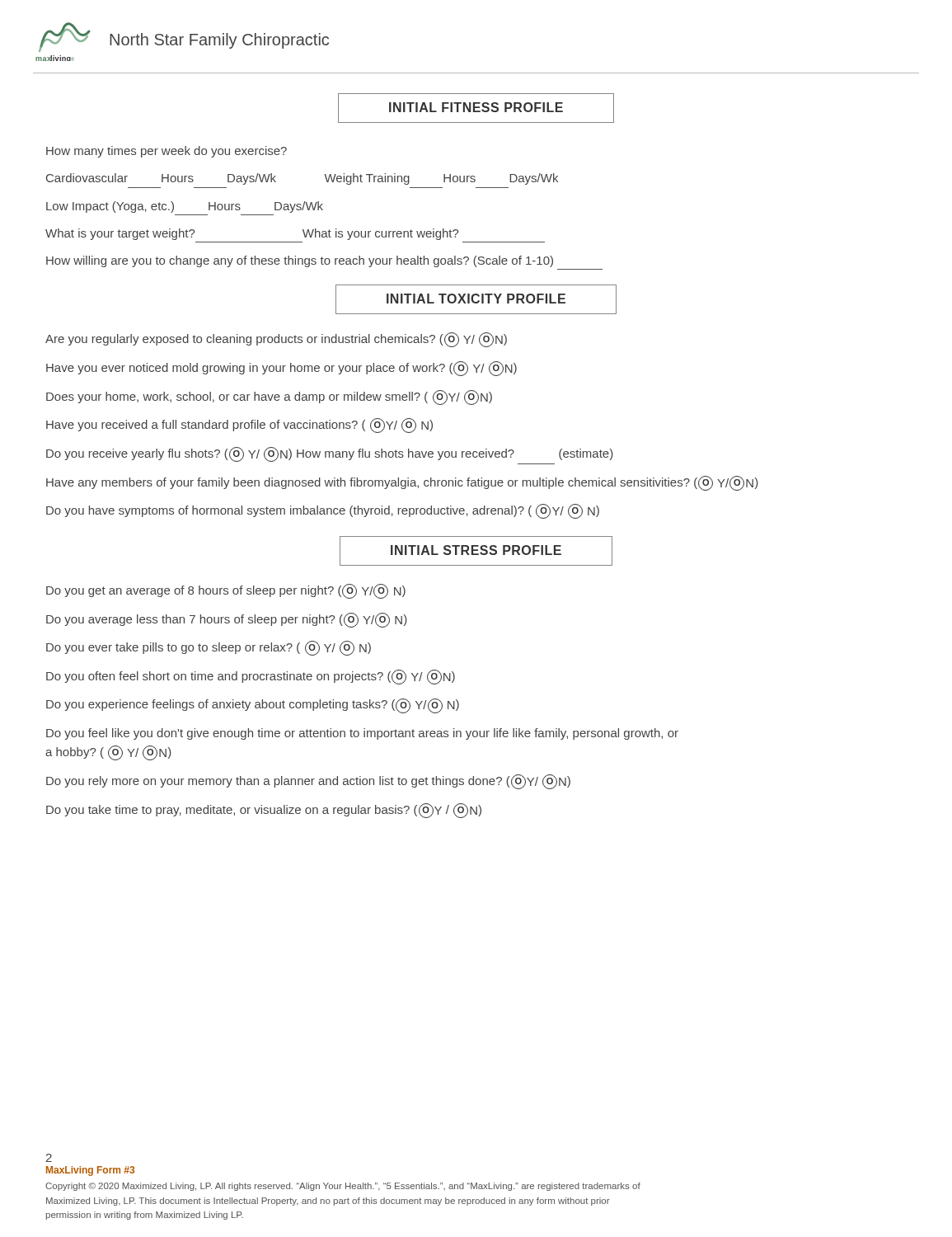This screenshot has height=1237, width=952.
Task: Find the block on this page that starts "Have you received"
Action: [239, 425]
